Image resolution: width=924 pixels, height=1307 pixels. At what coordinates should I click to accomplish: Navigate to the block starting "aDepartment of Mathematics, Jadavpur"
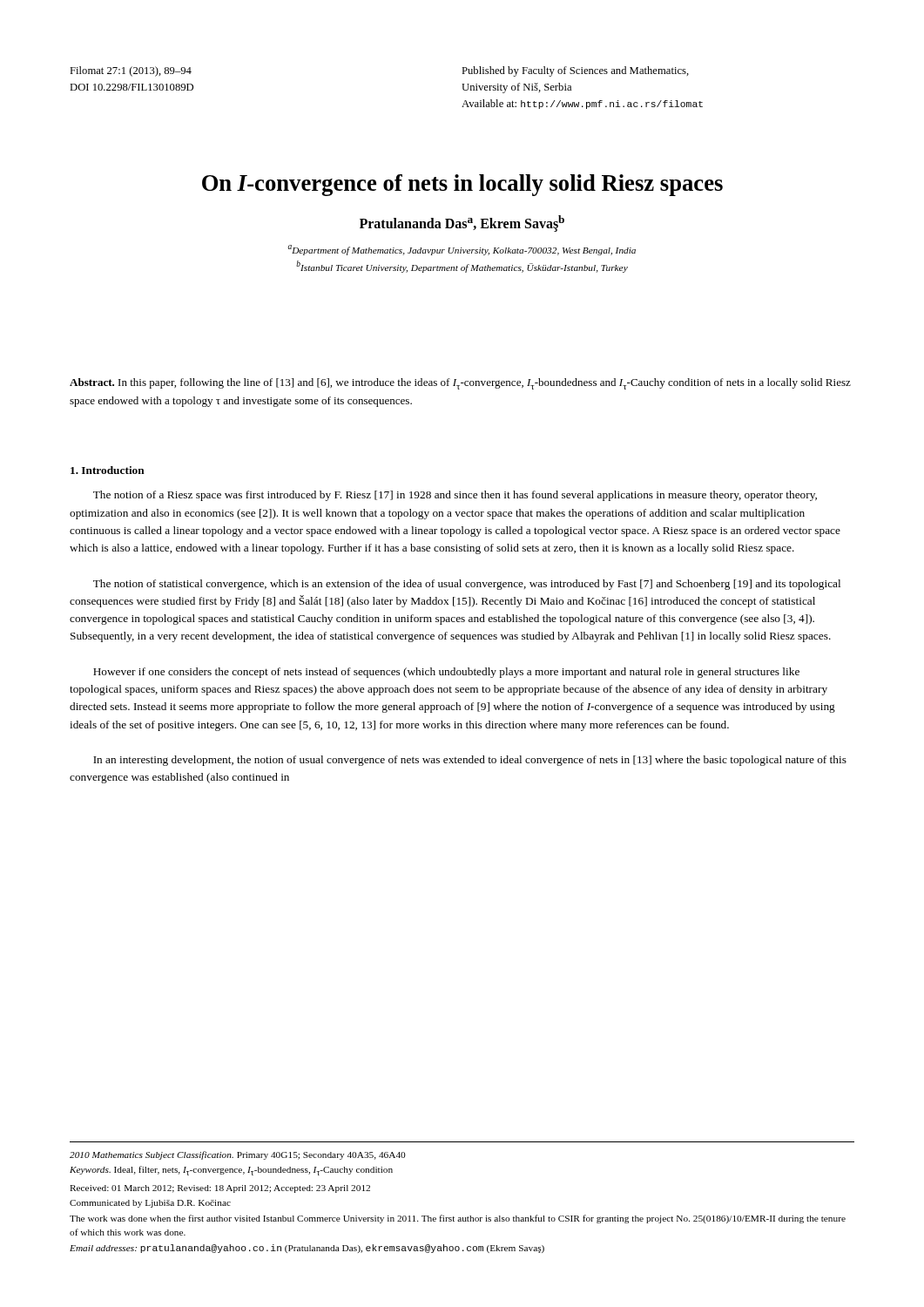462,258
